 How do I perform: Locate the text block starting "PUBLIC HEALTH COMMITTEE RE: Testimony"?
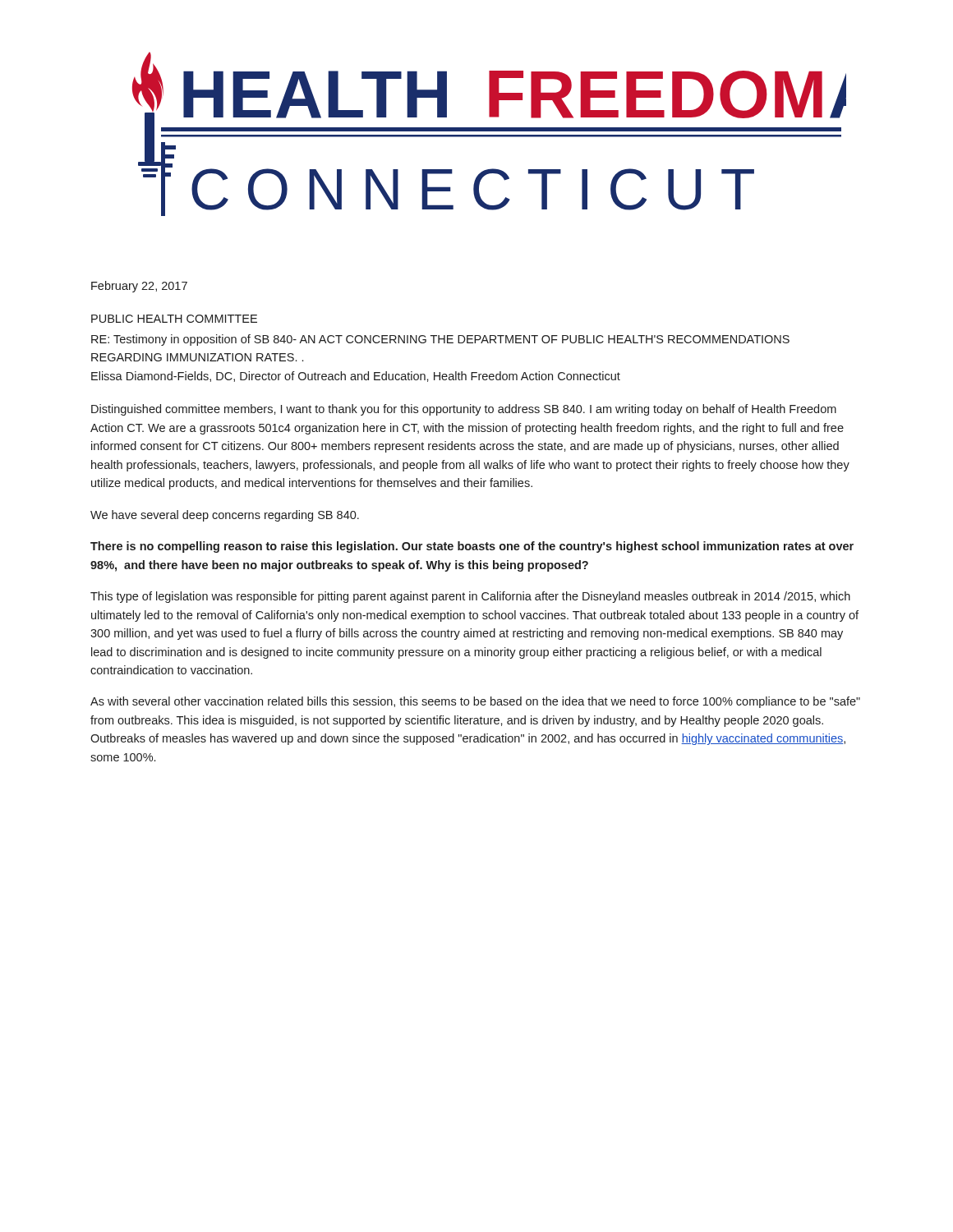pos(476,348)
